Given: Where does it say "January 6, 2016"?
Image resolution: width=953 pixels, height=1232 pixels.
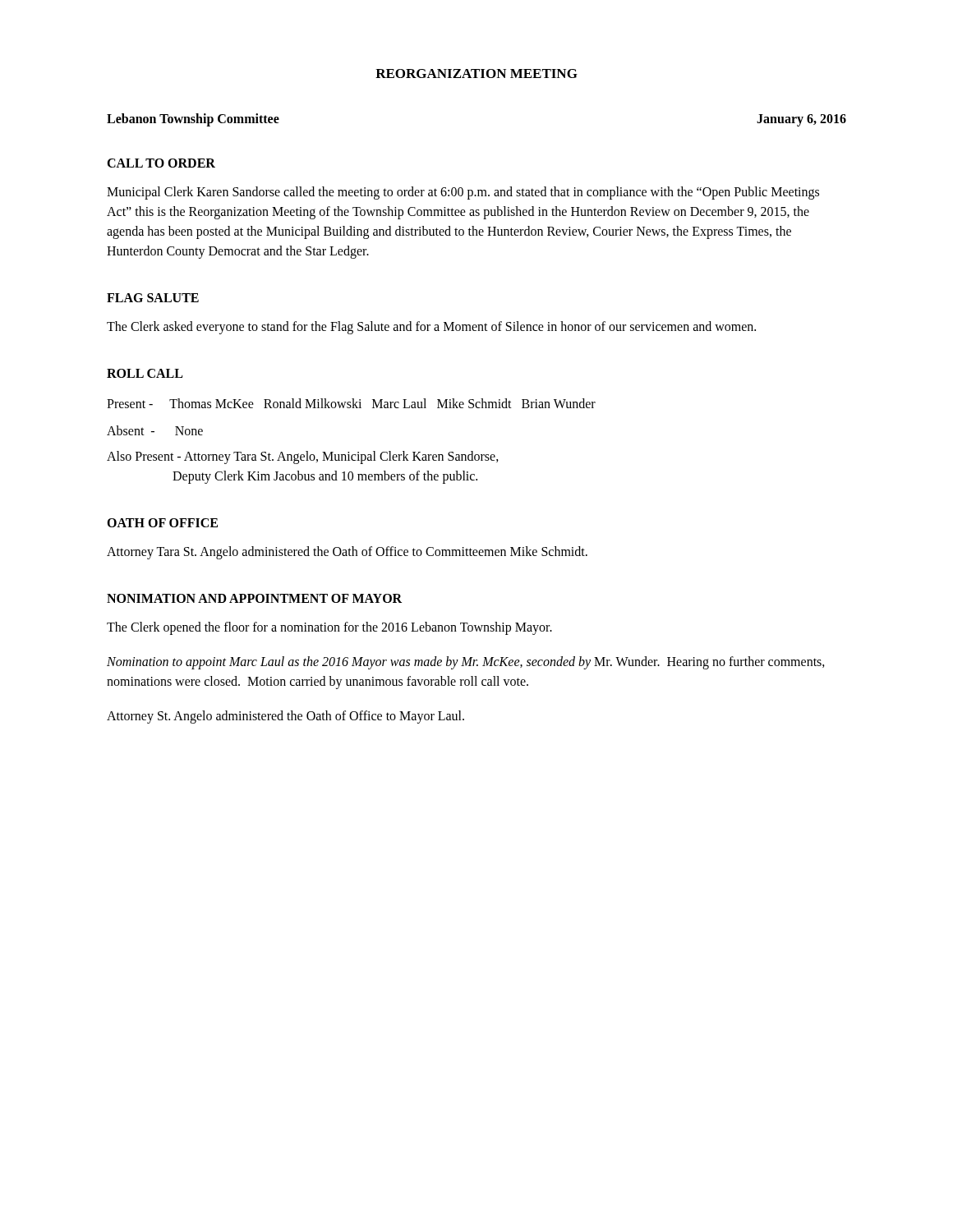Looking at the screenshot, I should (x=801, y=119).
